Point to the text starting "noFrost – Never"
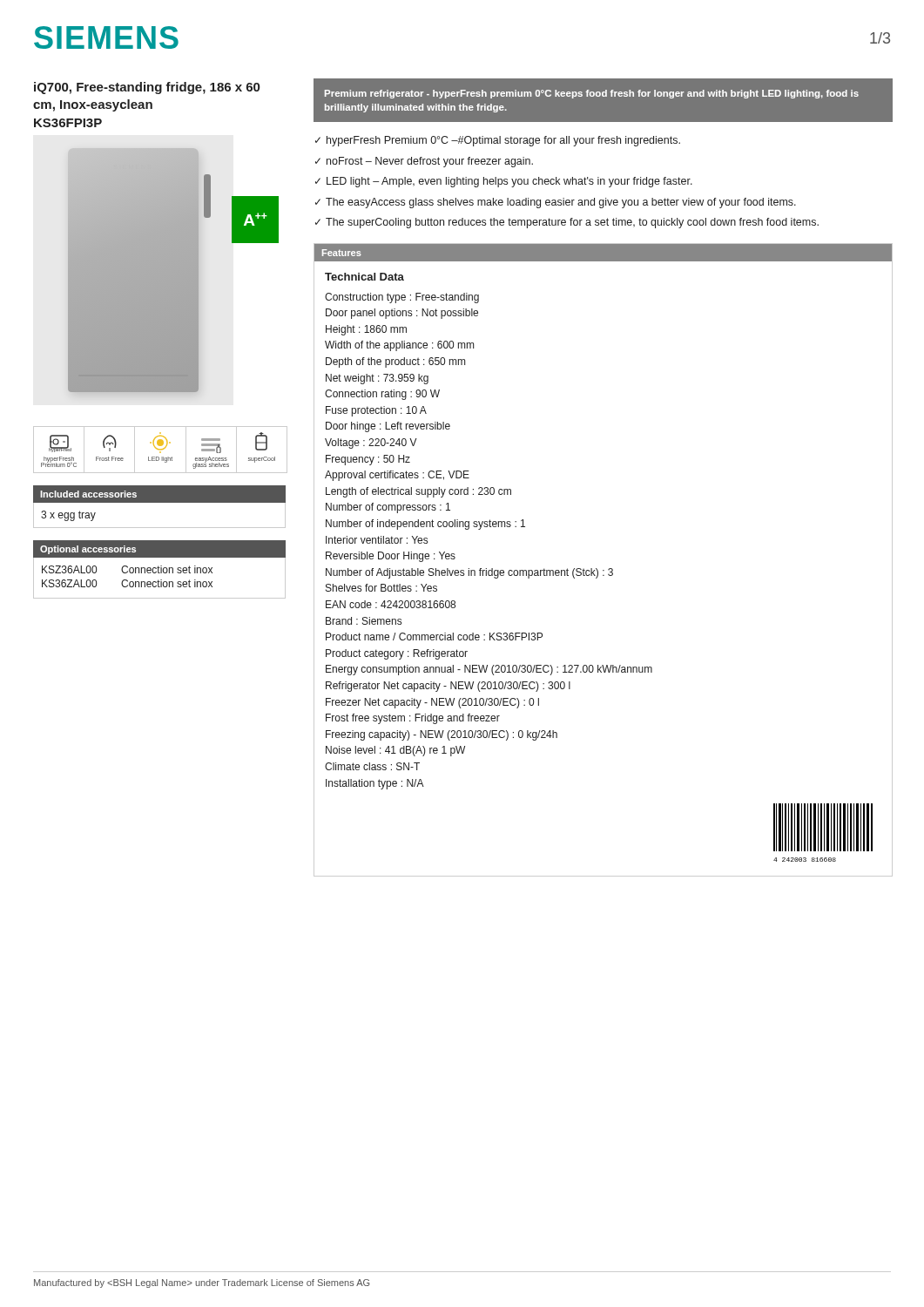Viewport: 924px width, 1307px height. pyautogui.click(x=430, y=161)
